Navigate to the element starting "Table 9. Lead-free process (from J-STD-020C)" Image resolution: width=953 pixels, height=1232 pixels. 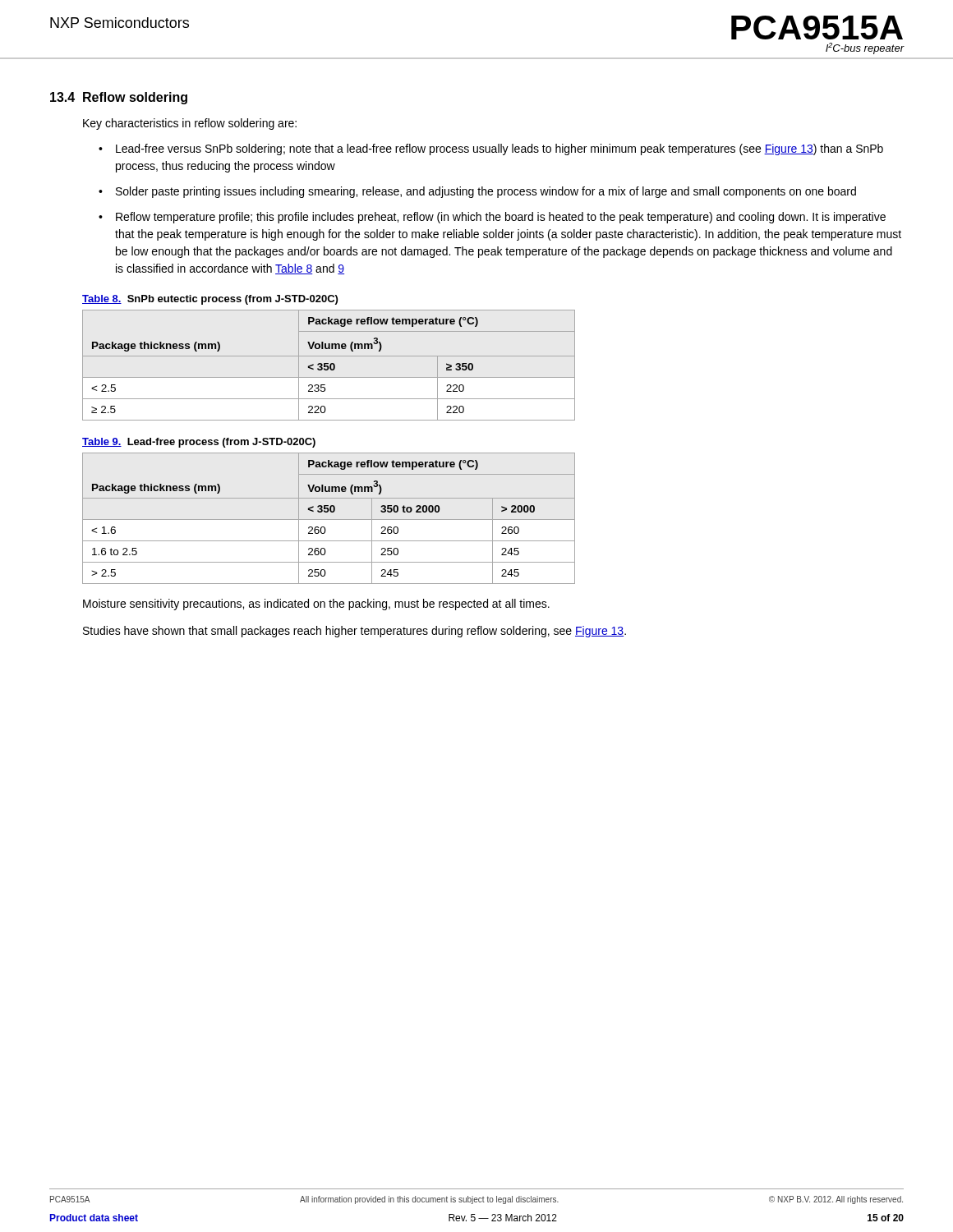(199, 441)
